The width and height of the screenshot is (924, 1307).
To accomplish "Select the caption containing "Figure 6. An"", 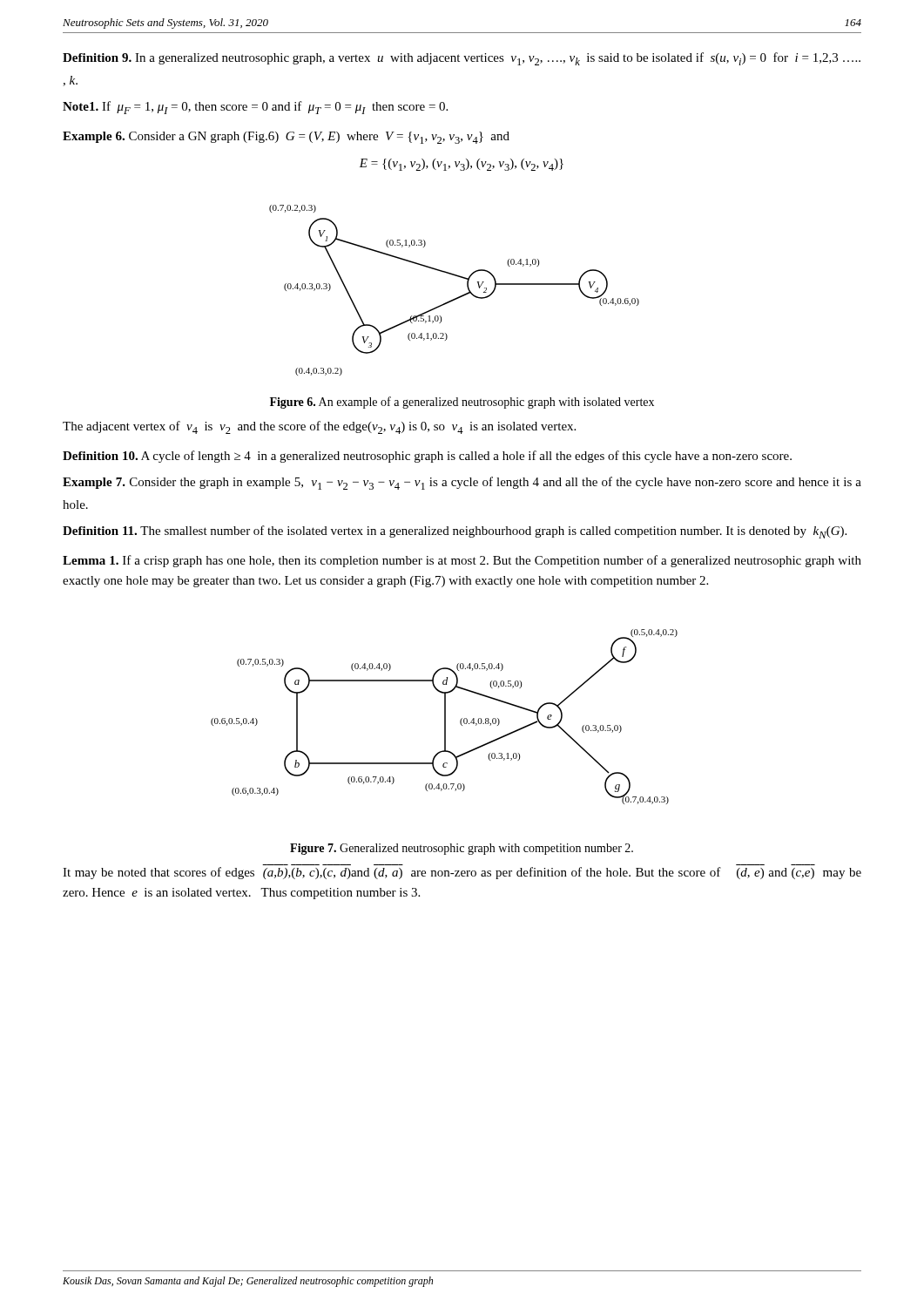I will coord(462,402).
